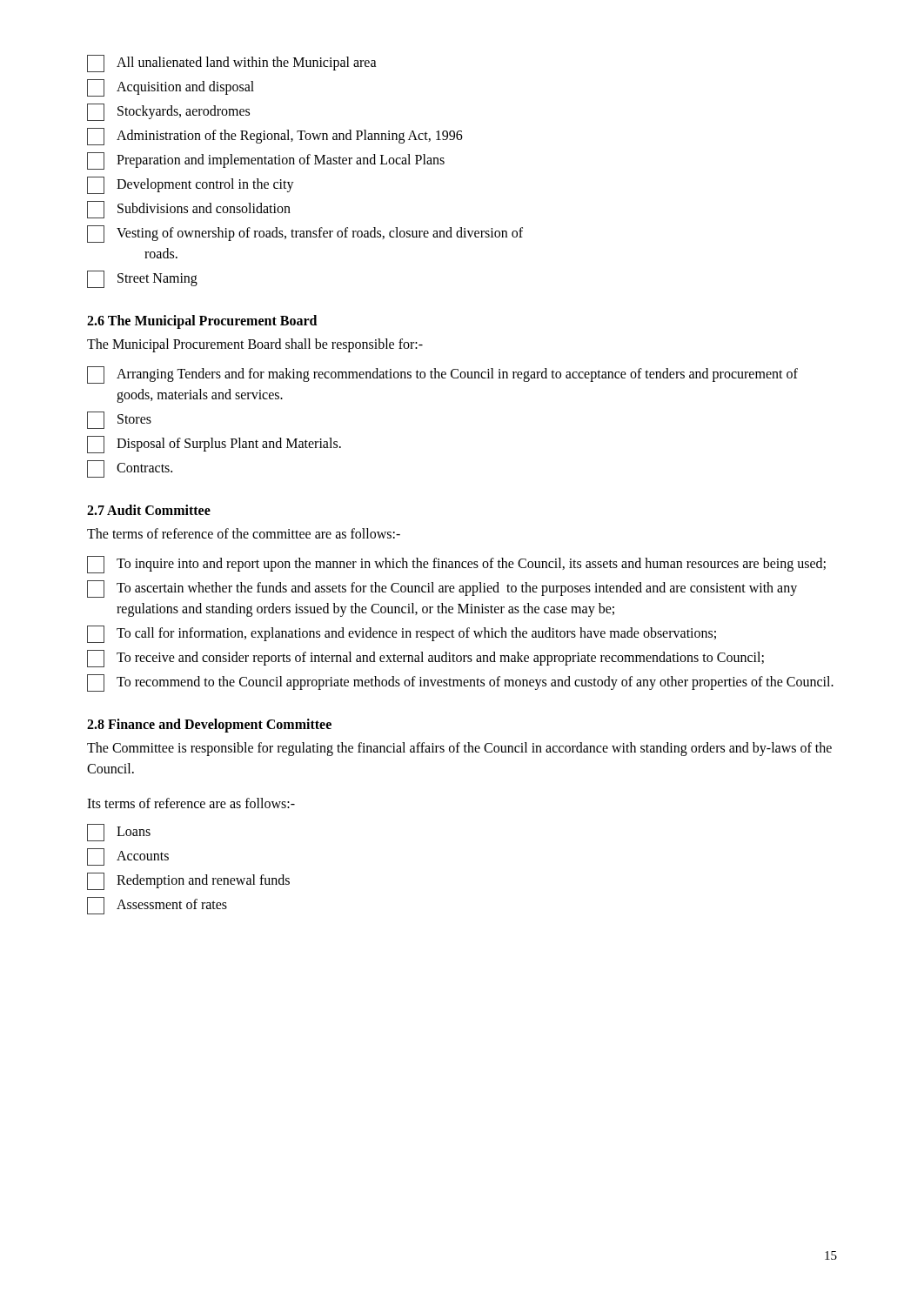Locate the list item that reads "Vesting of ownership of roads, transfer of roads,"
The width and height of the screenshot is (924, 1305).
pos(461,244)
